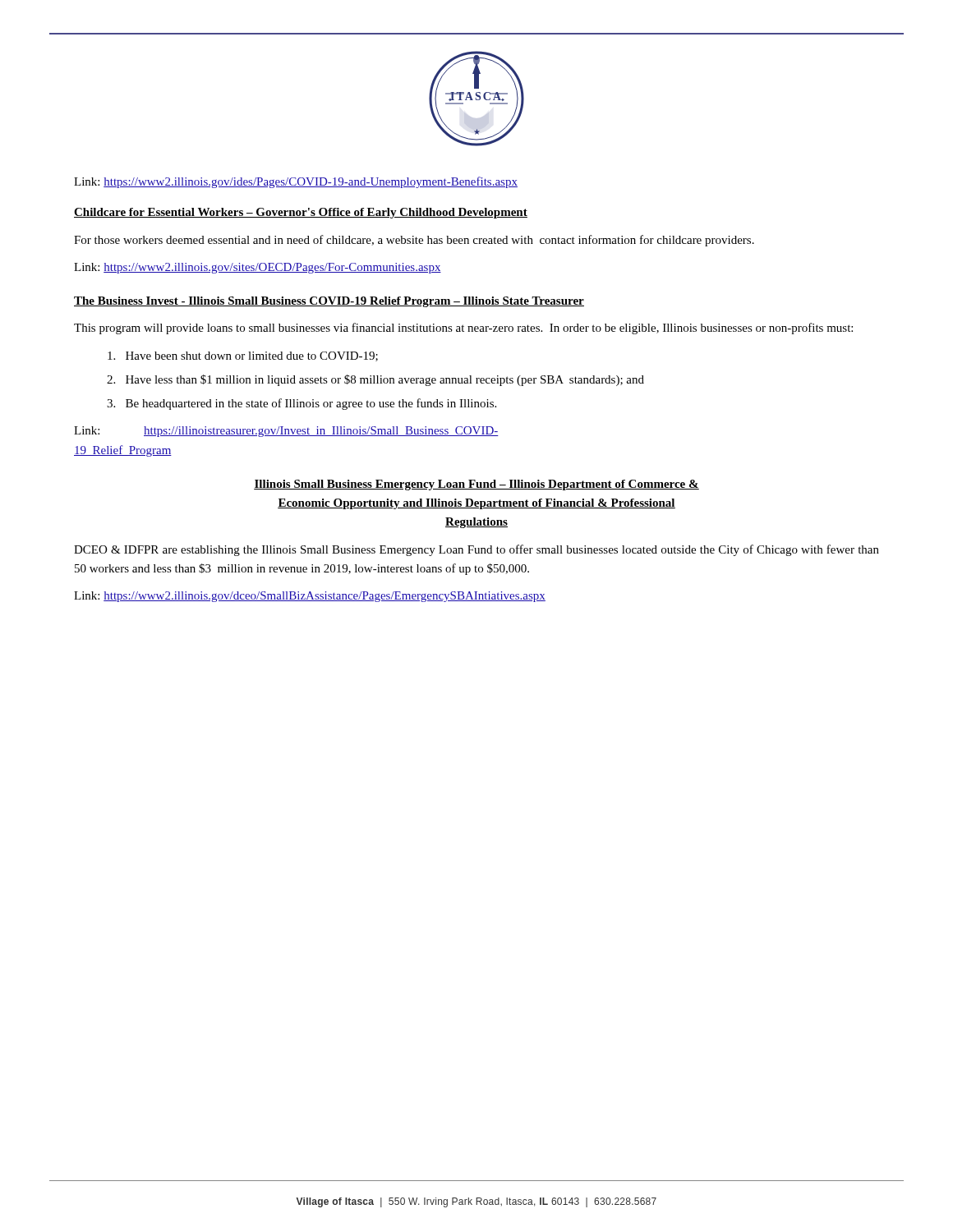Select the block starting "Link: https://www2.illinois.gov/sites/OECD/Pages/For-Communities.aspx"
This screenshot has width=953, height=1232.
[257, 267]
